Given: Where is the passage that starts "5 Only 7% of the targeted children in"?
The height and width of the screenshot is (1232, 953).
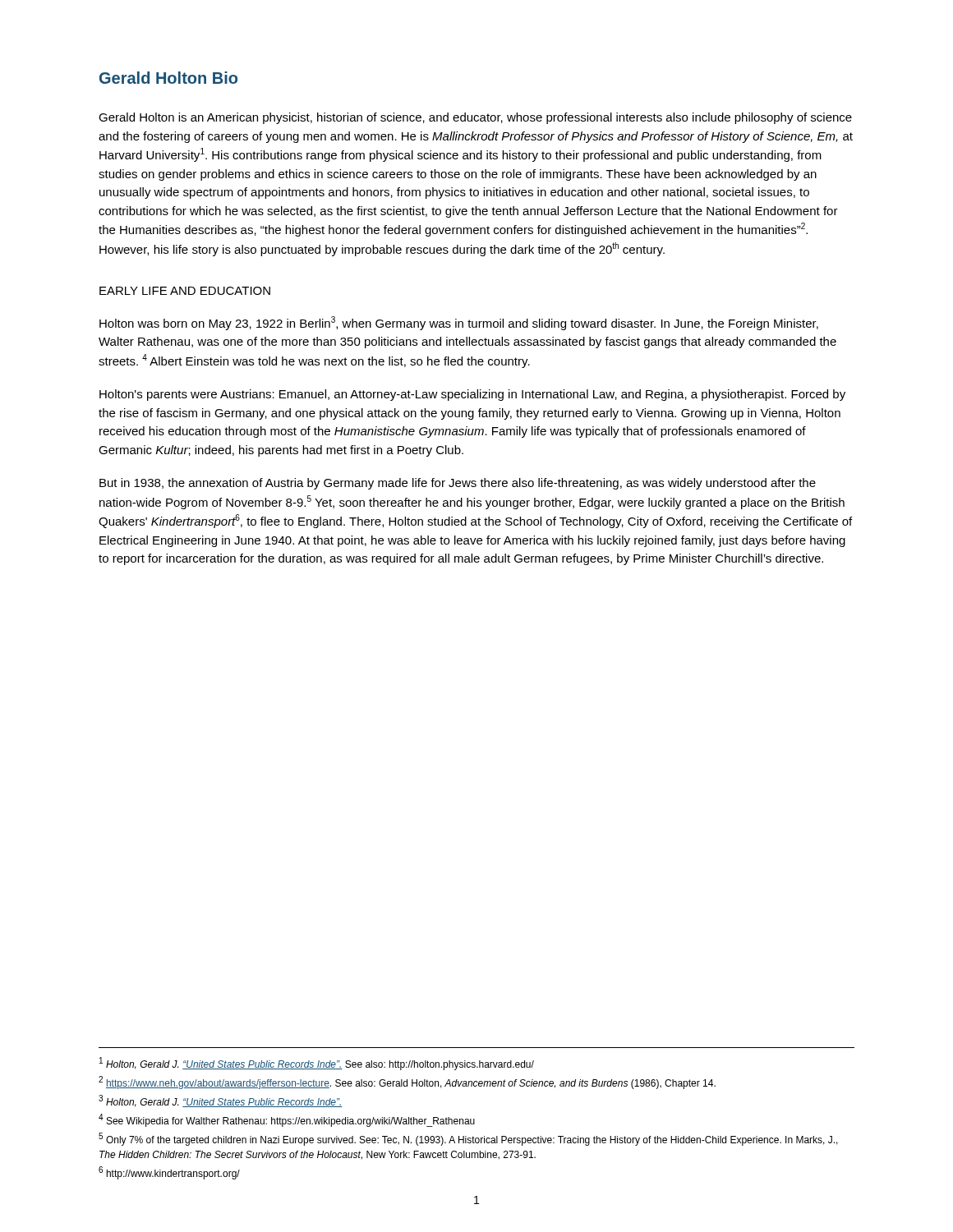Looking at the screenshot, I should [468, 1146].
